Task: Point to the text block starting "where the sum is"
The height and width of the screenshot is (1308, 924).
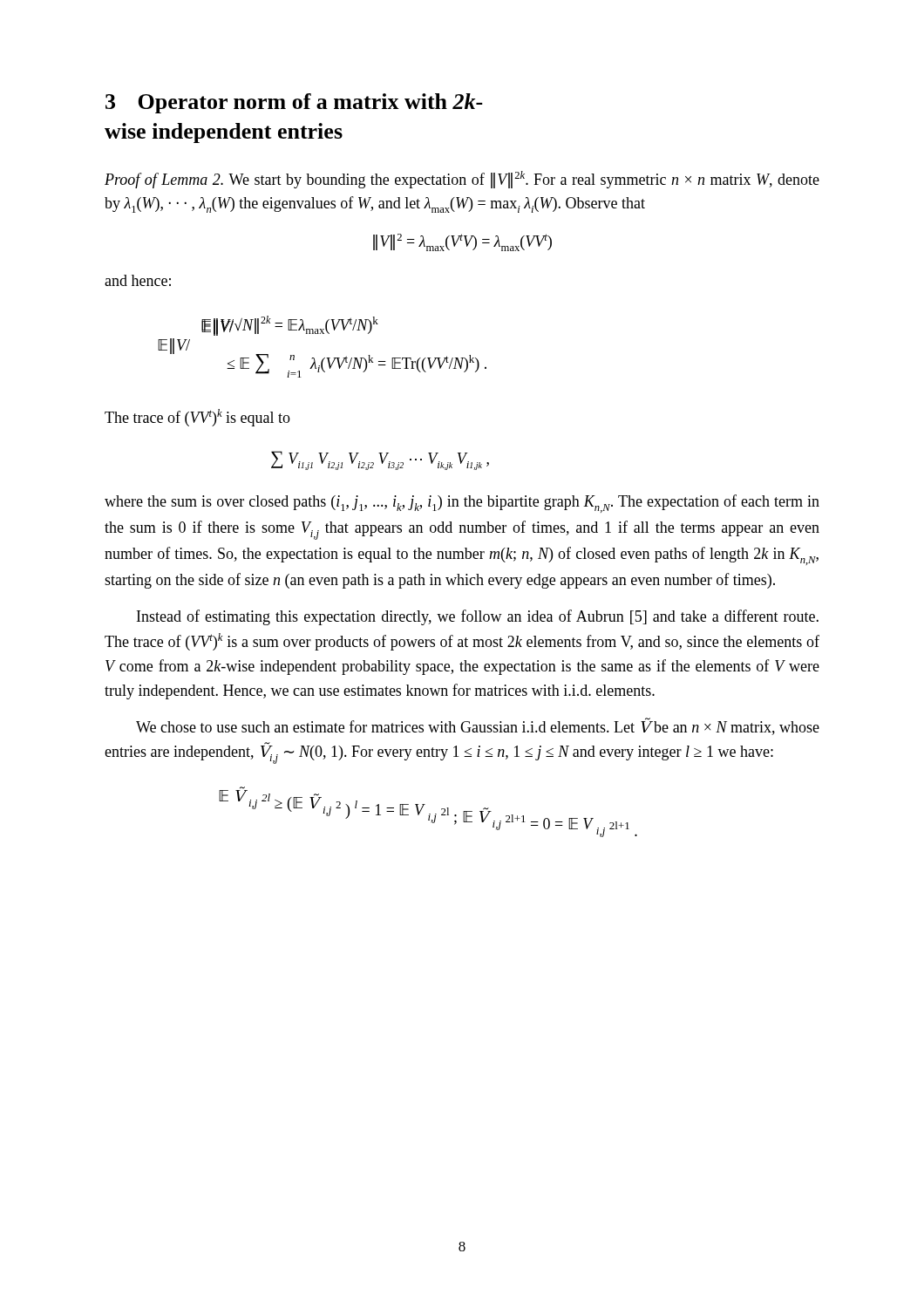Action: point(462,542)
